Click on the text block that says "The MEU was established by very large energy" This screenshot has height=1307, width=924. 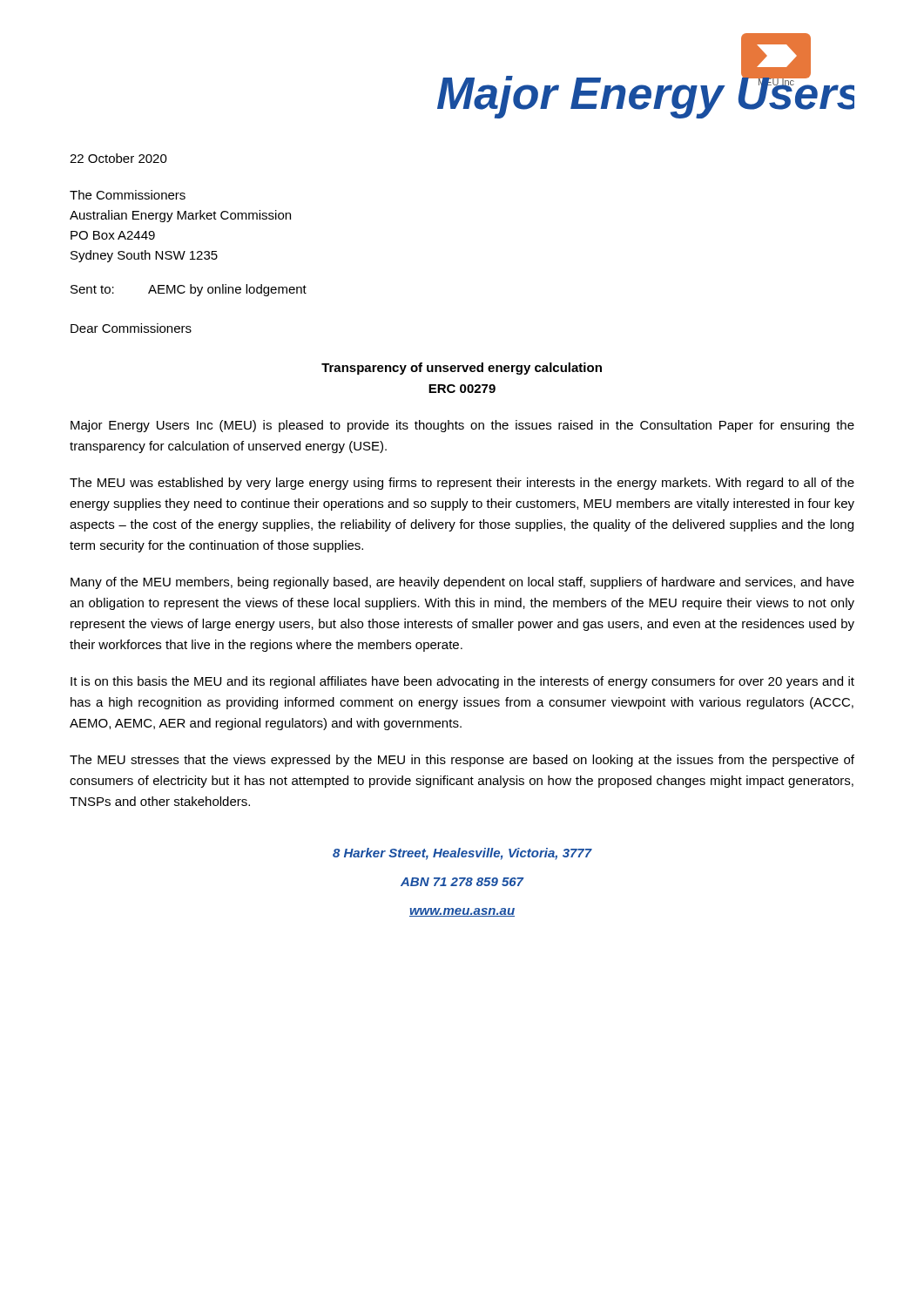462,513
